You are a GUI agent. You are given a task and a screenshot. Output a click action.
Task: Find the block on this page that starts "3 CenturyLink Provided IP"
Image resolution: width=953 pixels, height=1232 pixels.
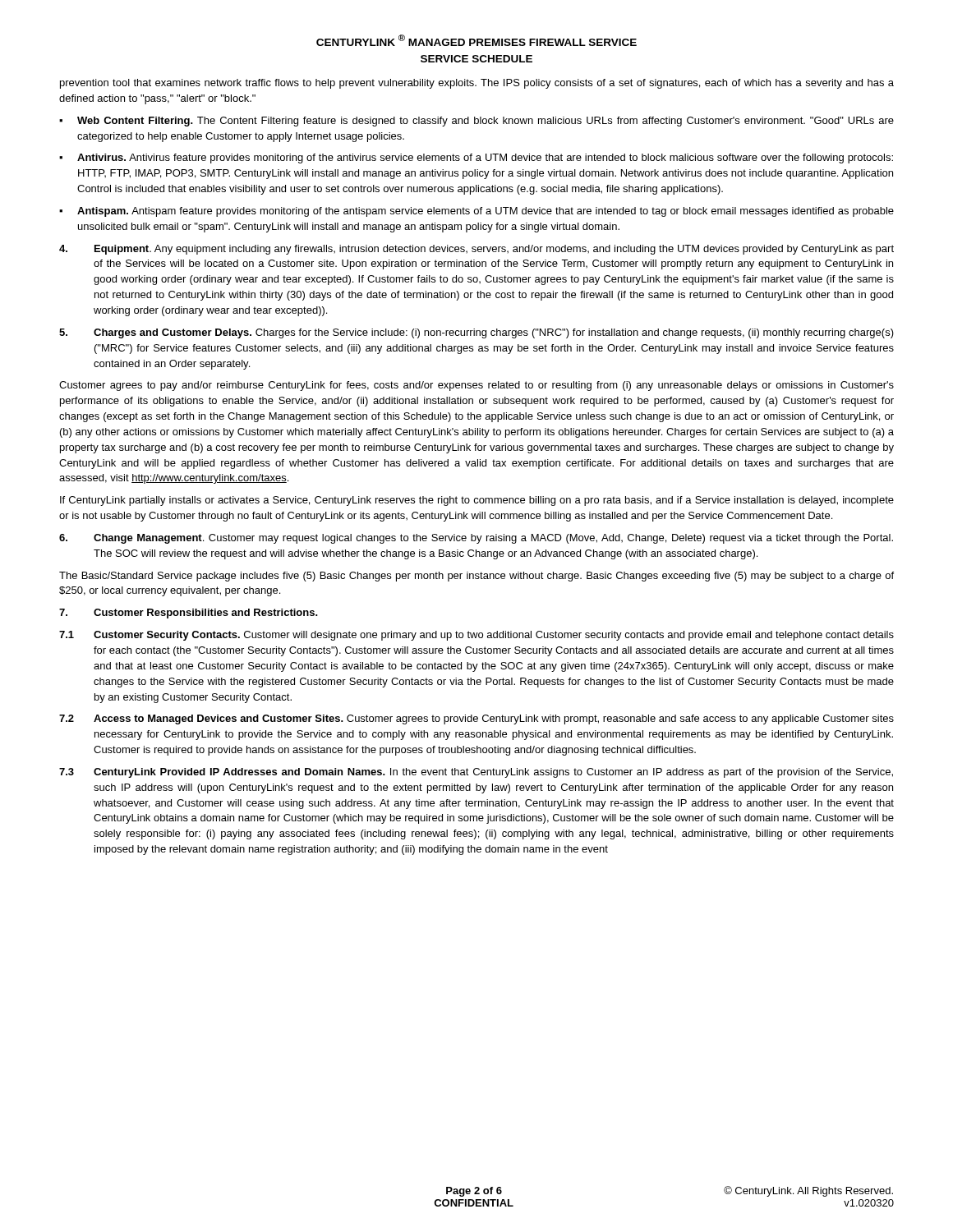[x=476, y=811]
